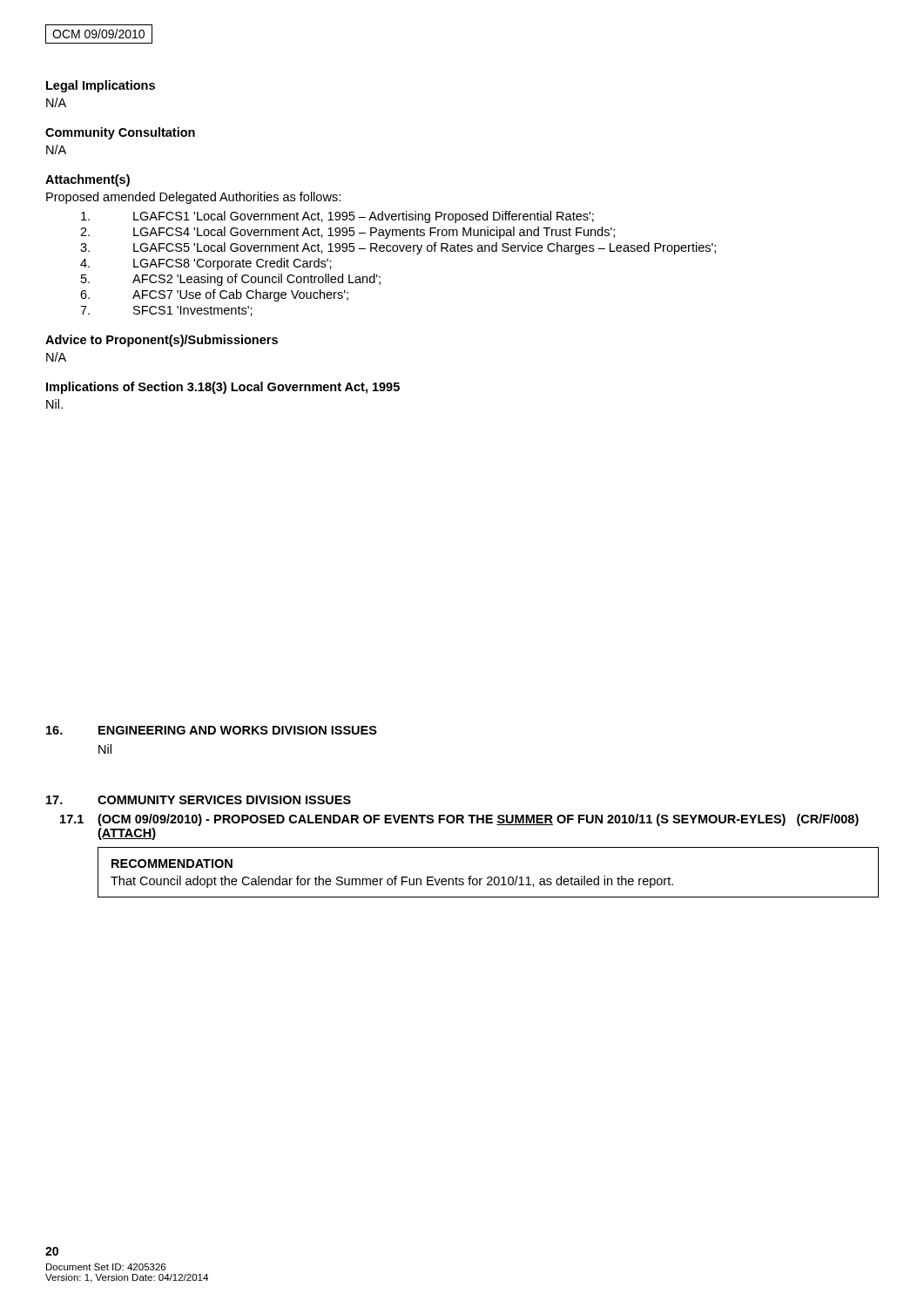Navigate to the element starting "16. ENGINEERING AND WORKS DIVISION ISSUES"
This screenshot has width=924, height=1307.
click(211, 730)
